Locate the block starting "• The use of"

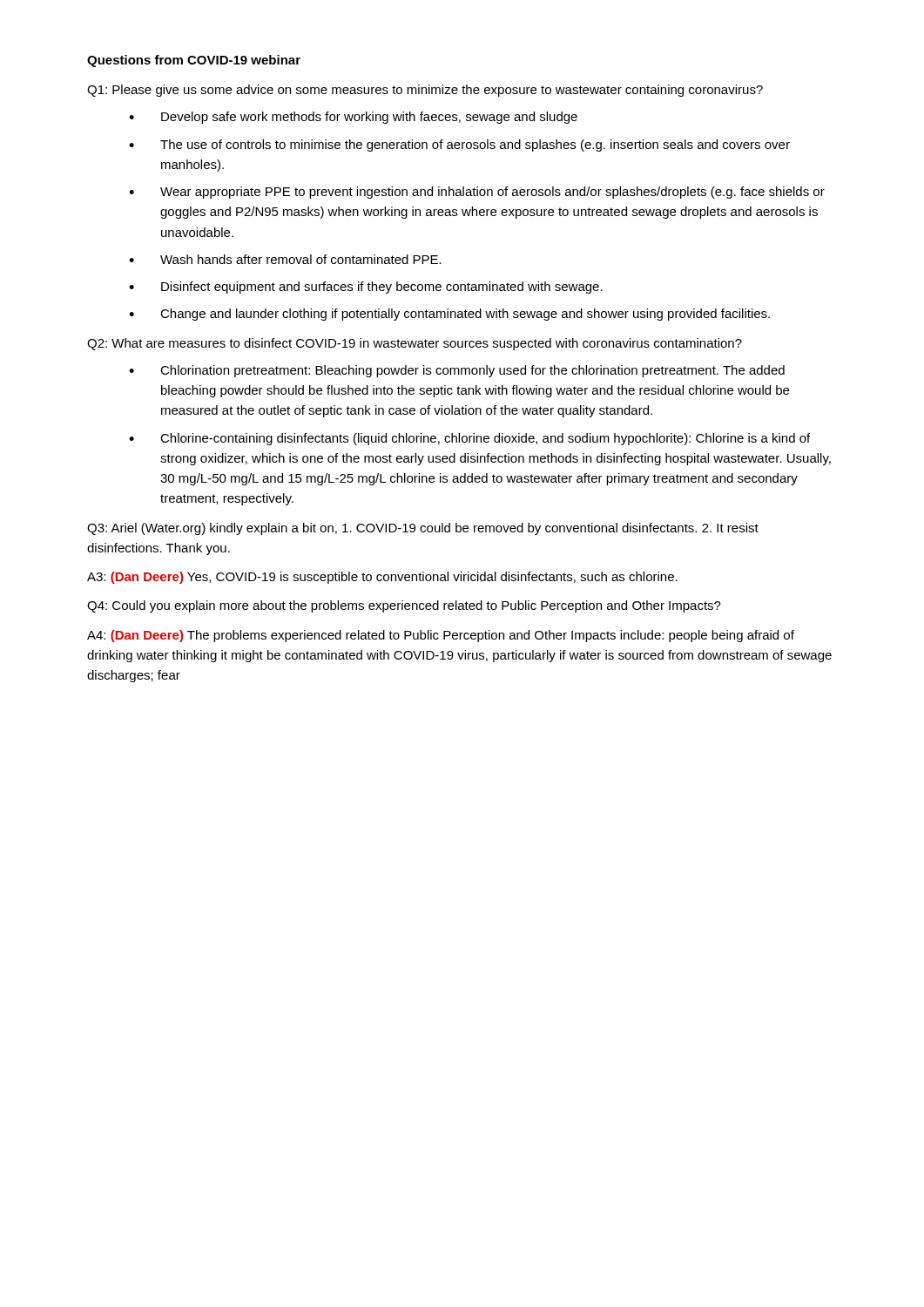tap(483, 154)
